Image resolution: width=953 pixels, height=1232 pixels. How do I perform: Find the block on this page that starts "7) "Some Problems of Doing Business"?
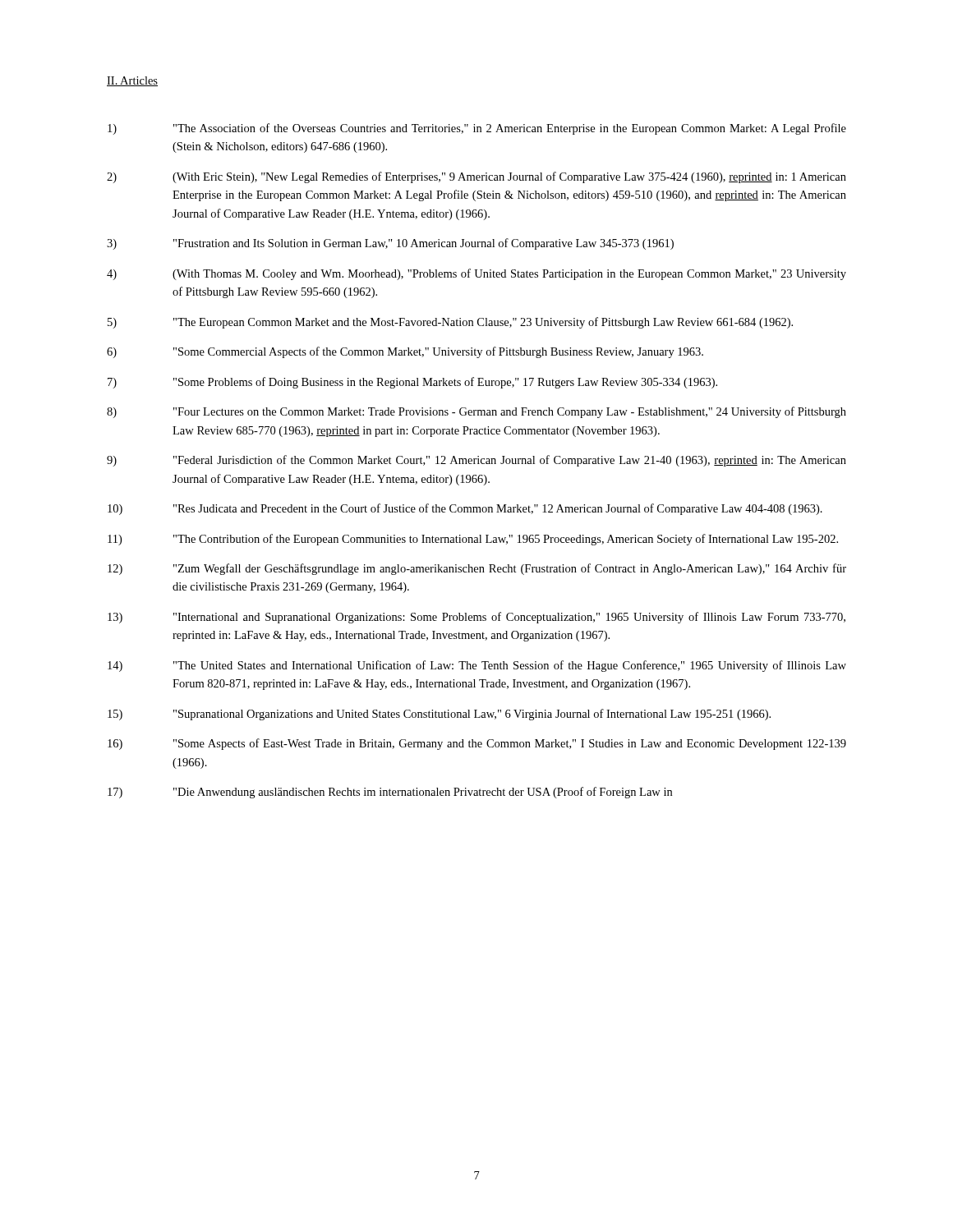pos(476,382)
